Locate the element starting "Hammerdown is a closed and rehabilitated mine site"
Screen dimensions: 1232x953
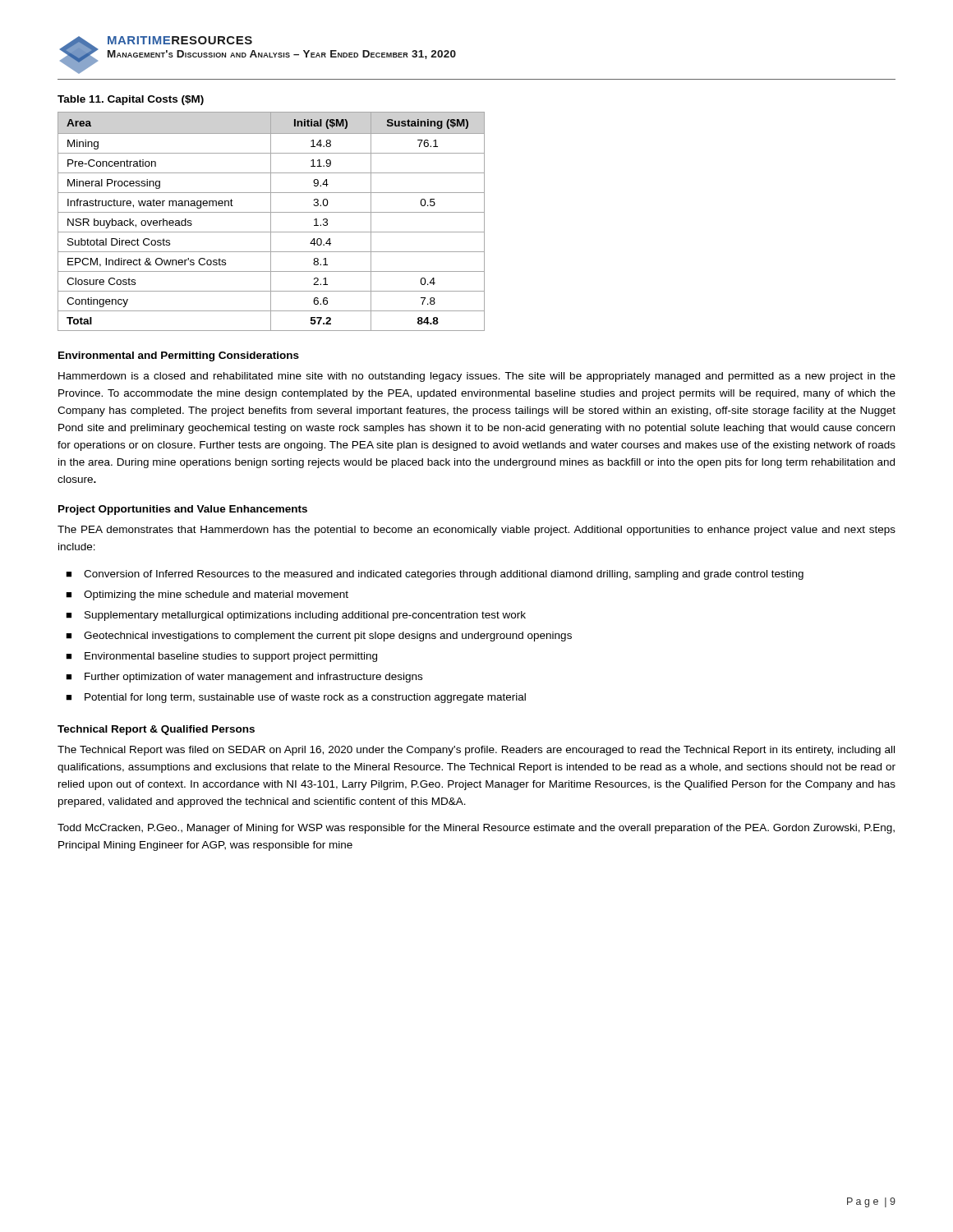(x=476, y=427)
